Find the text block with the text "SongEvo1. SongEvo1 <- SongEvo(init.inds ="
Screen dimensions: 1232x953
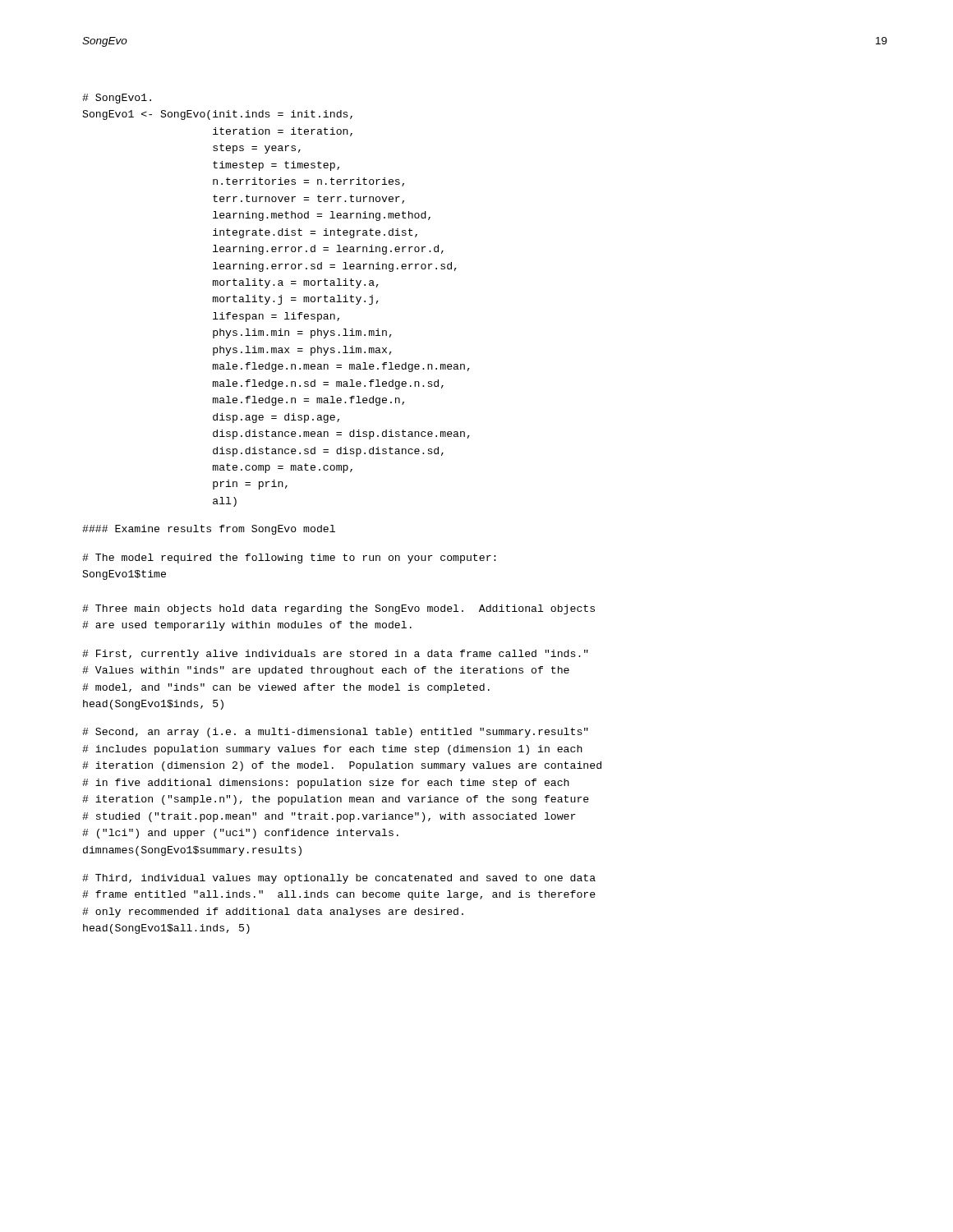pyautogui.click(x=117, y=99)
